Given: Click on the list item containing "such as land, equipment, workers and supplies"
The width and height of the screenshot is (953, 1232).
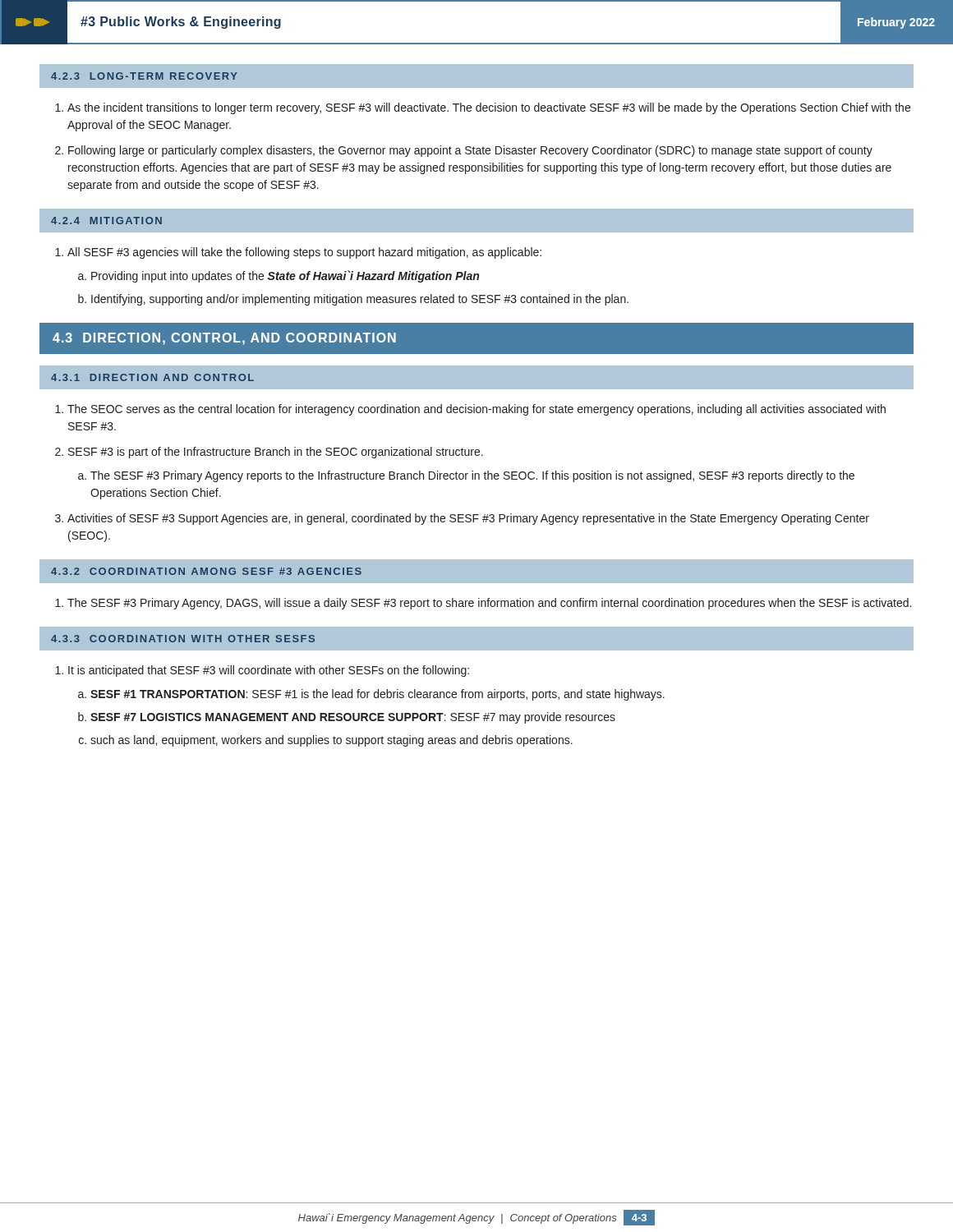Looking at the screenshot, I should (x=332, y=740).
